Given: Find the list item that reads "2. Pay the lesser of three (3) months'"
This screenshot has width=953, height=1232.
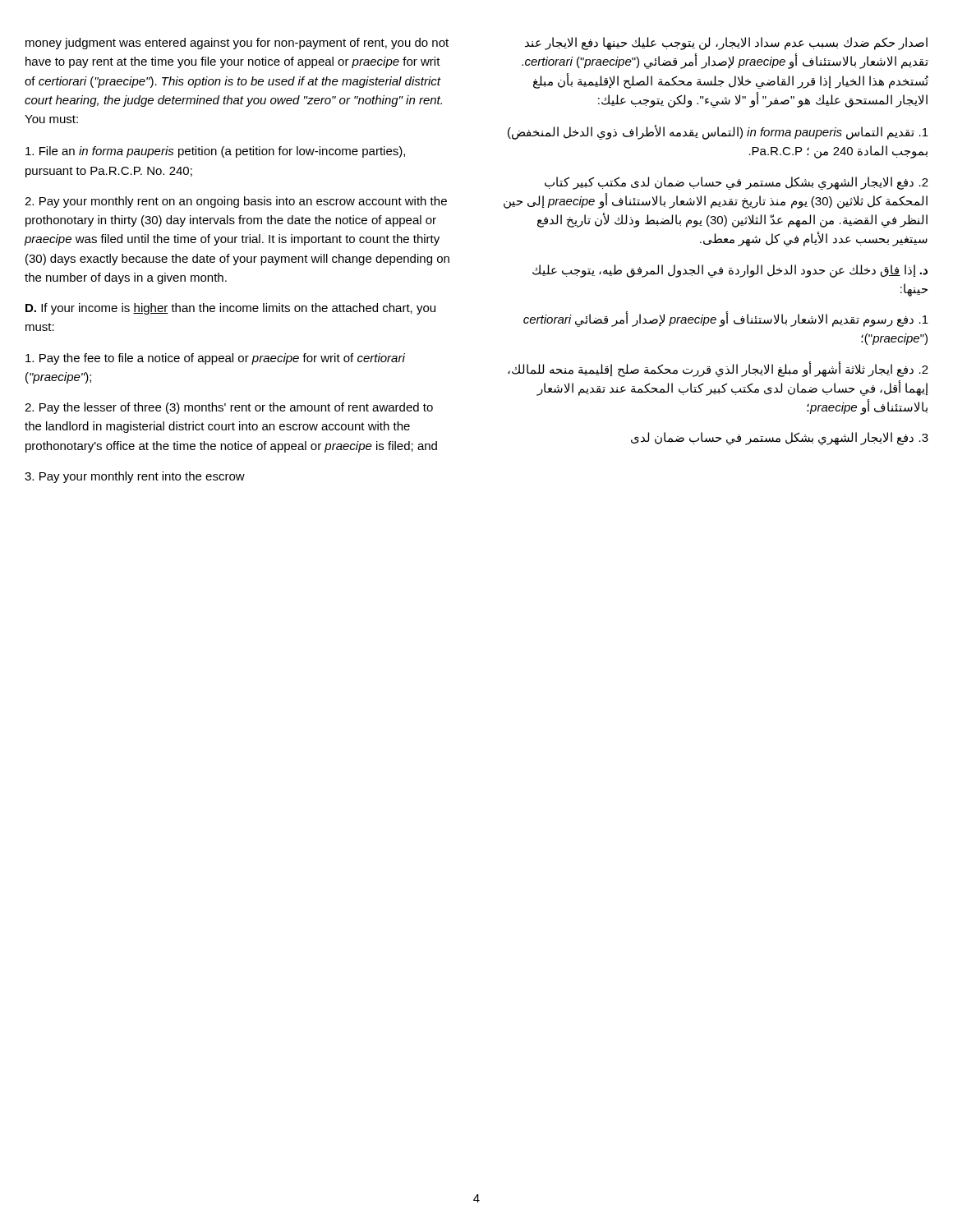Looking at the screenshot, I should (x=231, y=426).
